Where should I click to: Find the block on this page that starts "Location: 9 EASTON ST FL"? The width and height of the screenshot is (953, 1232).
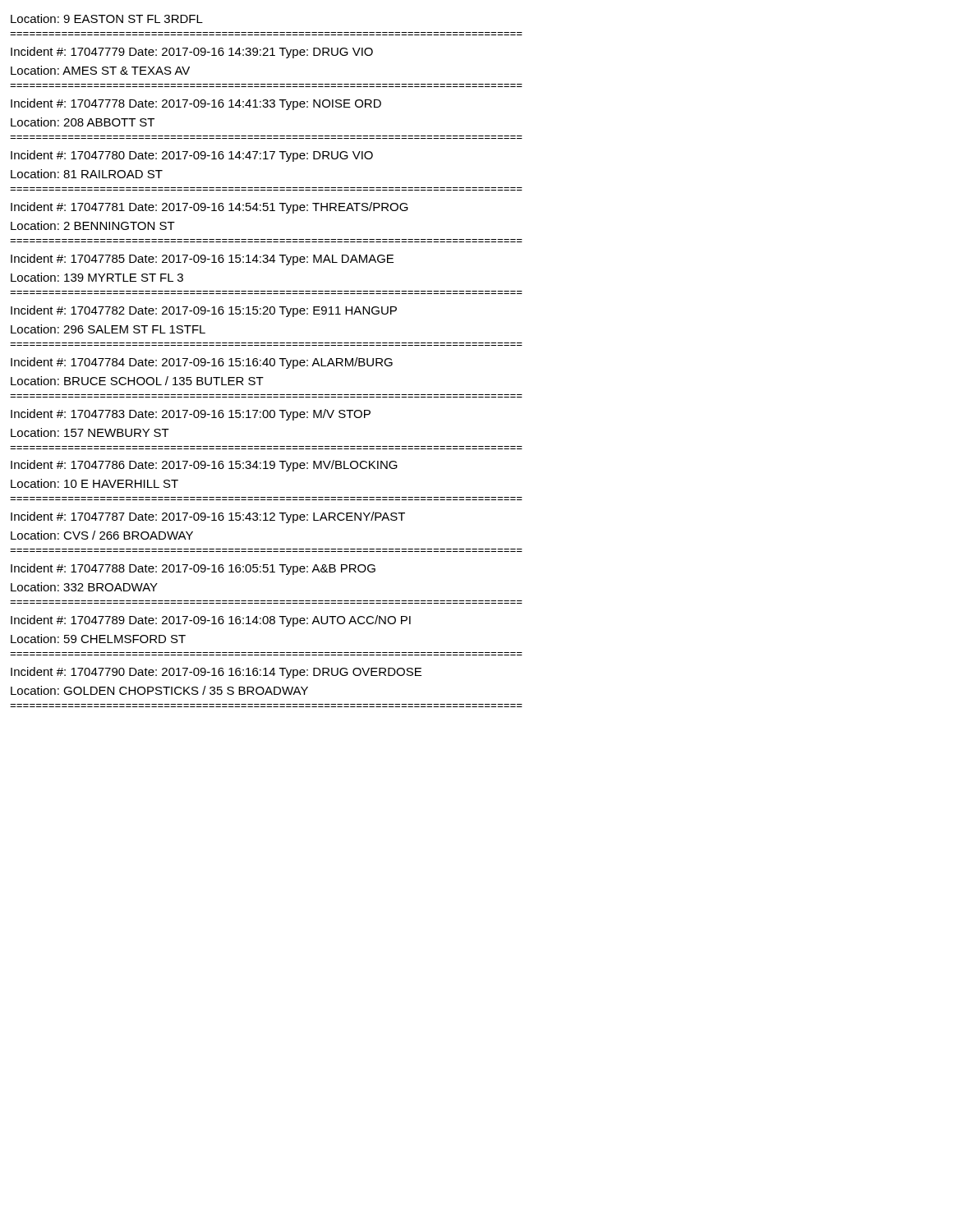point(107,18)
